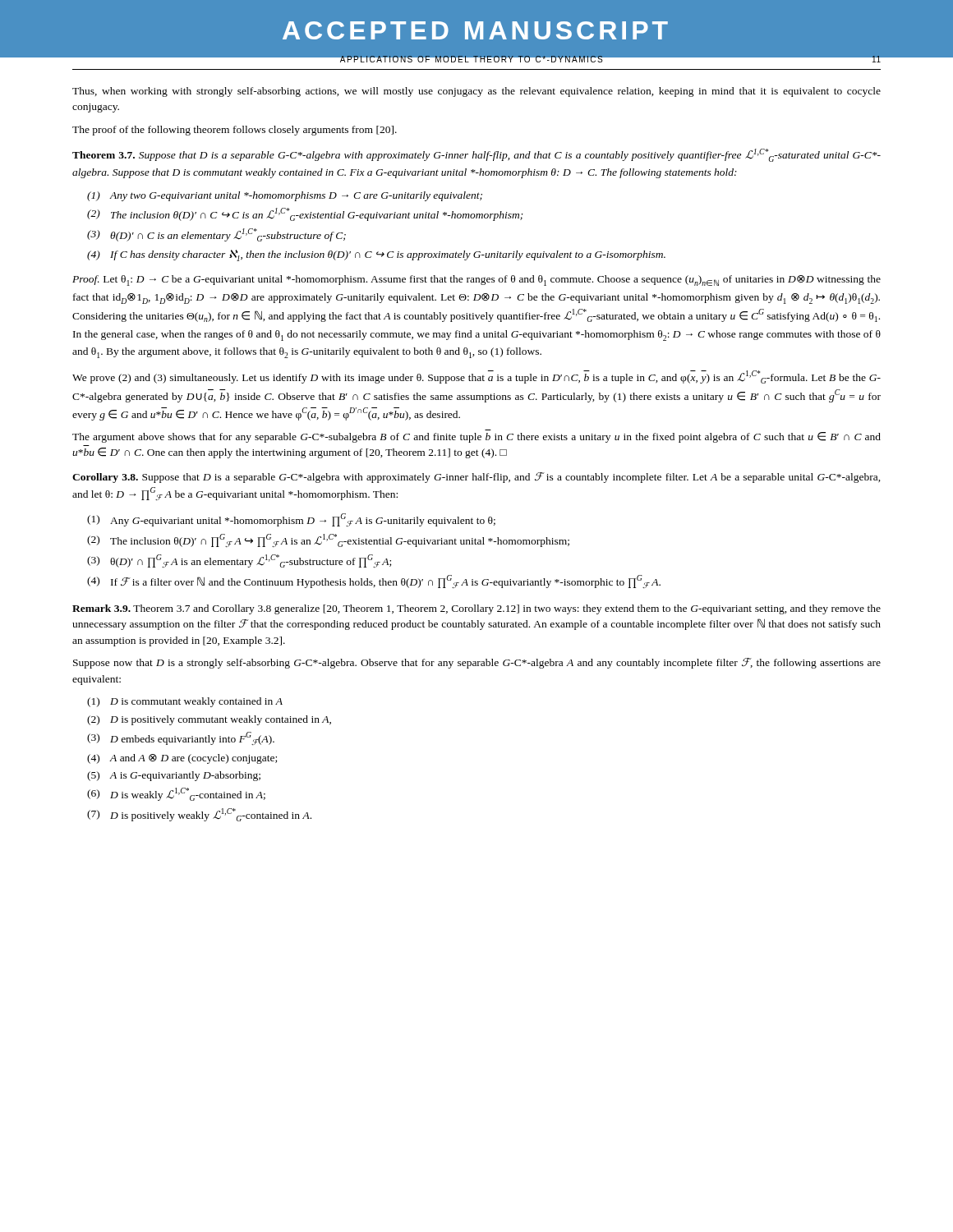The width and height of the screenshot is (953, 1232).
Task: Click on the region starting "Corollary 3.8. Suppose that D is"
Action: [x=476, y=530]
